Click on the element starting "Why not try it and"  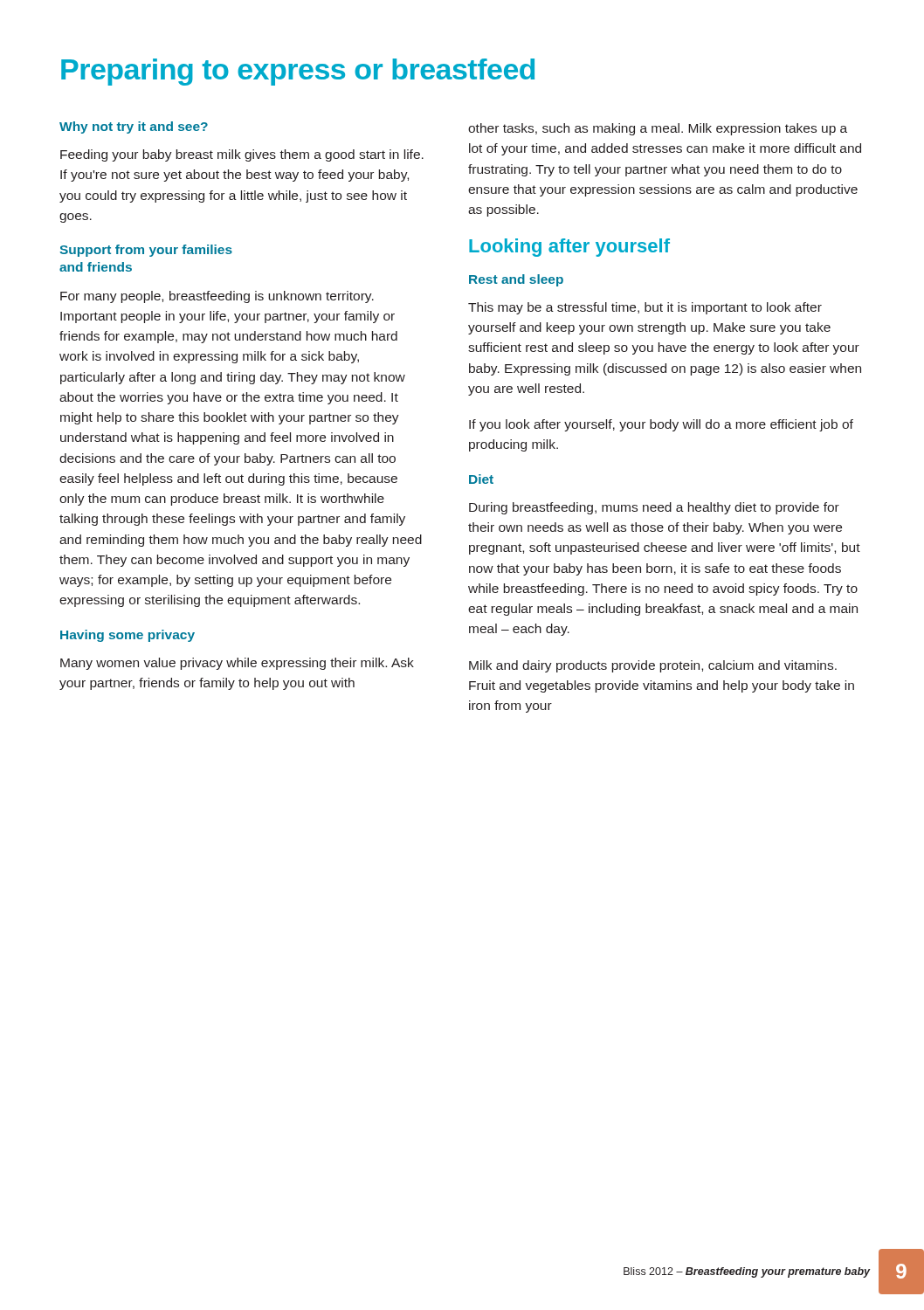[134, 128]
